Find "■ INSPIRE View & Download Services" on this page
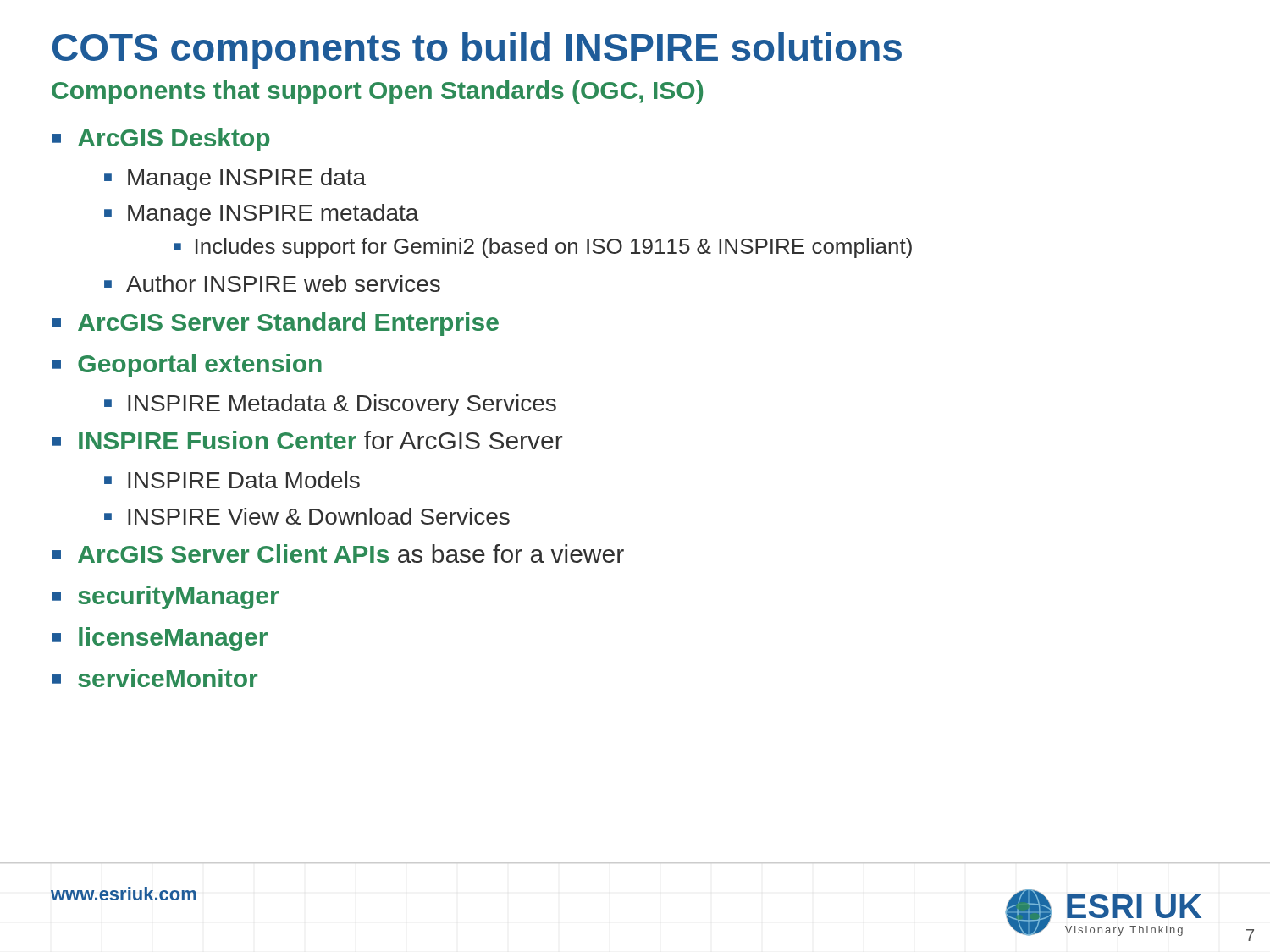Image resolution: width=1270 pixels, height=952 pixels. 307,517
